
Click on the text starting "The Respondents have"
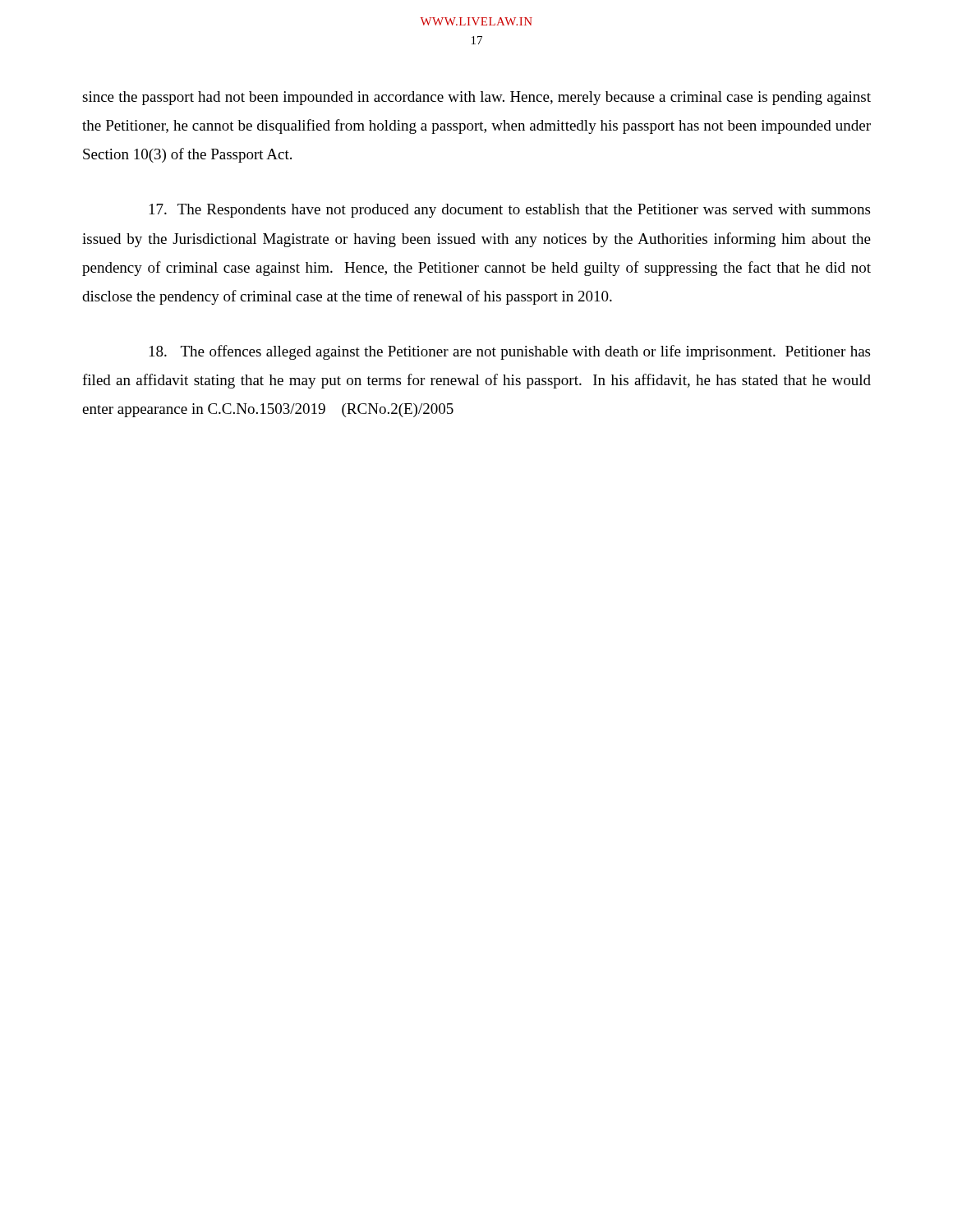coord(476,253)
